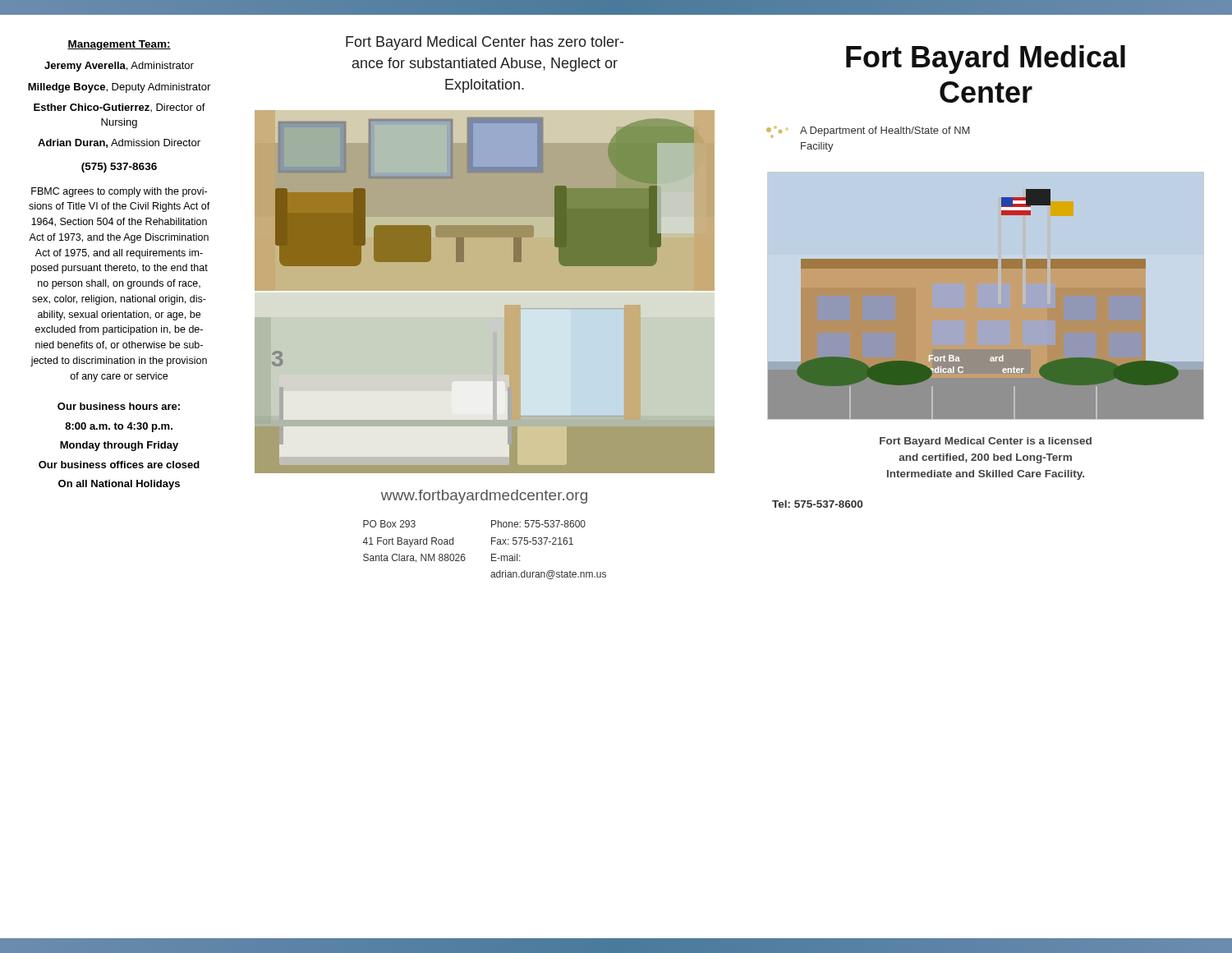Click on the passage starting "(575) 537-8636"
The width and height of the screenshot is (1232, 953).
point(119,166)
